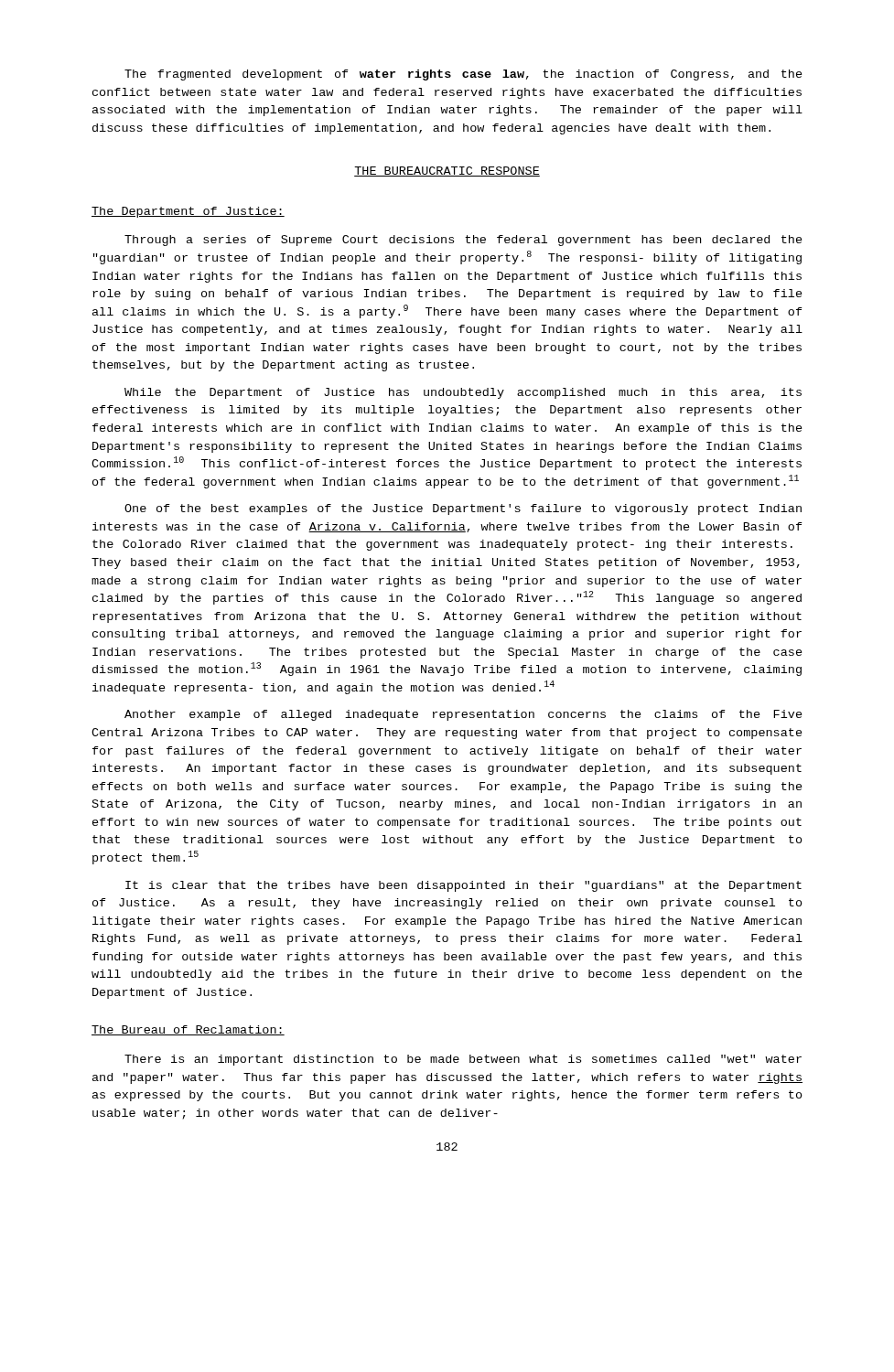Point to the block starting "The fragmented development of"

click(x=447, y=102)
